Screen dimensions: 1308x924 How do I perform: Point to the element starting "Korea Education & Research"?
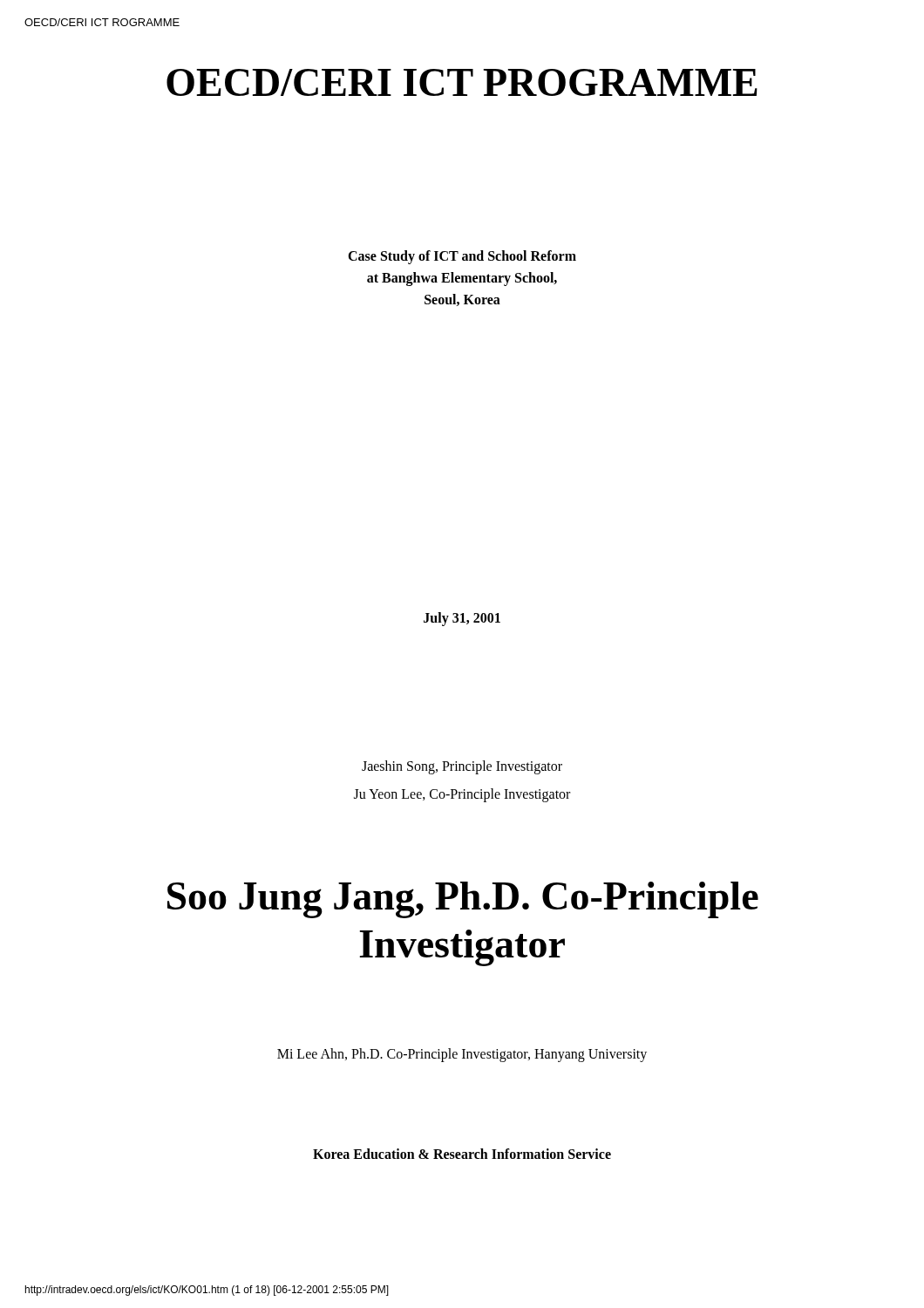(462, 1155)
